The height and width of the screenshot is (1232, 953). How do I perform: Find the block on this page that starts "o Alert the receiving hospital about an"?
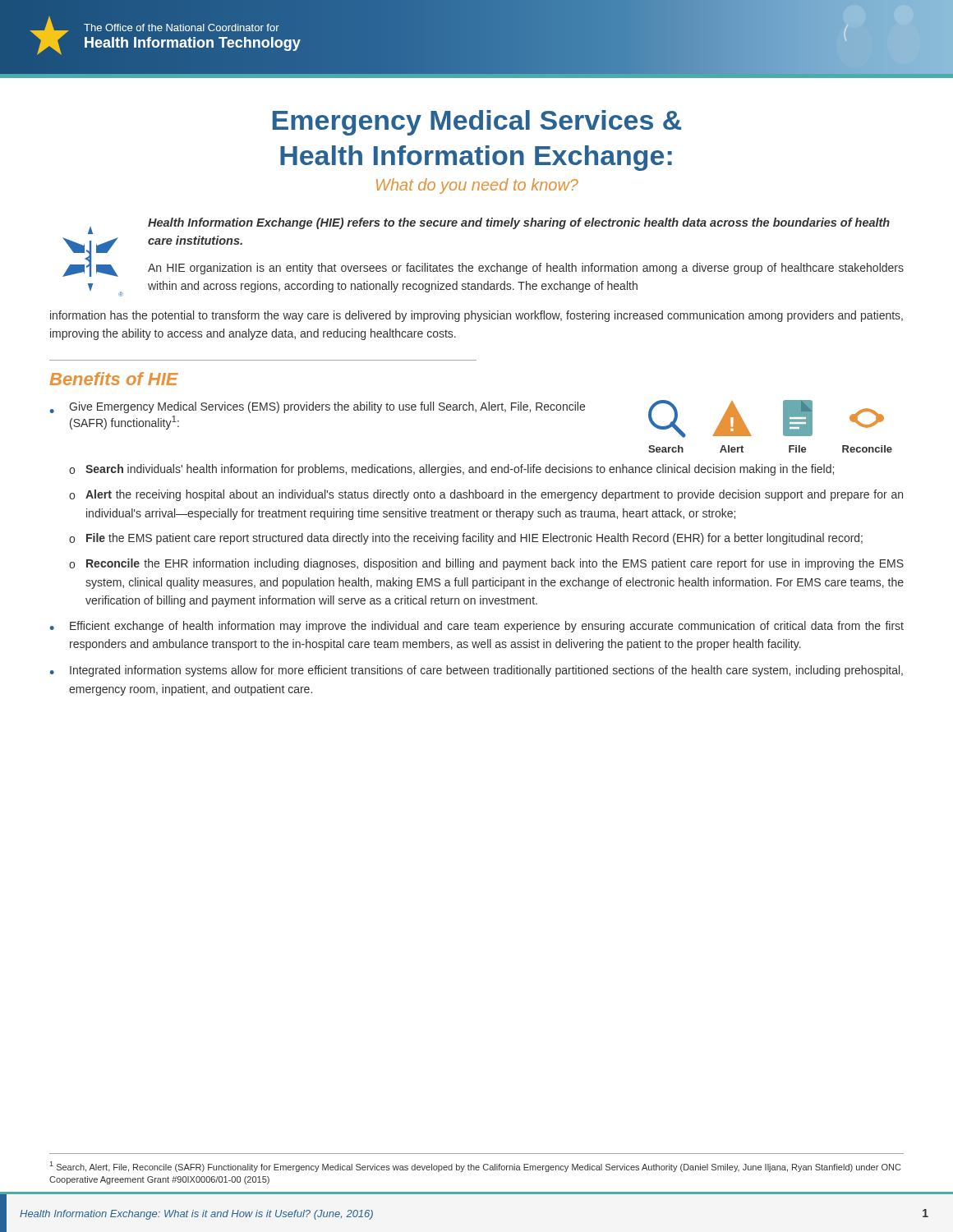tap(486, 504)
